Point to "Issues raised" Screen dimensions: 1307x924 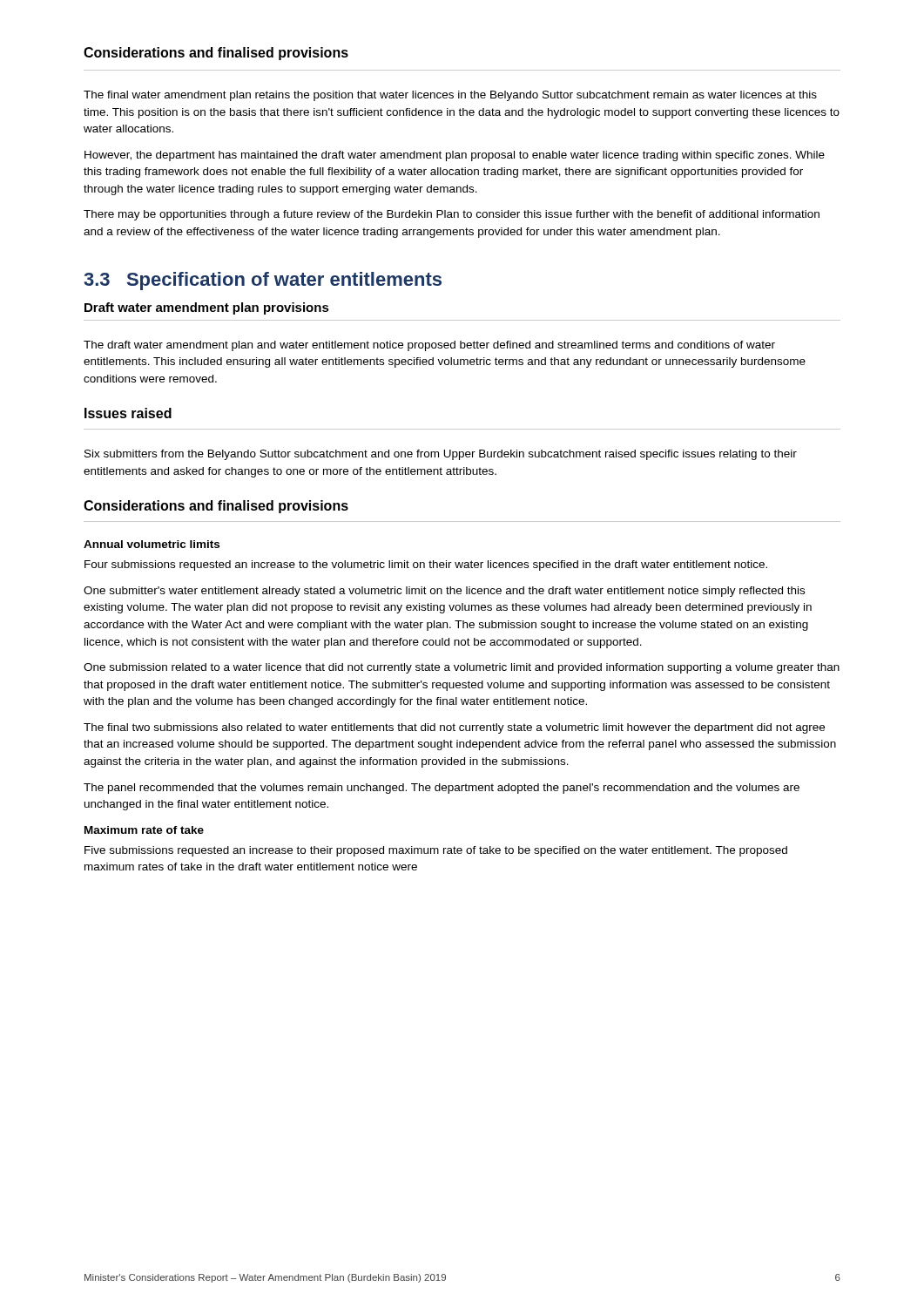tap(128, 414)
